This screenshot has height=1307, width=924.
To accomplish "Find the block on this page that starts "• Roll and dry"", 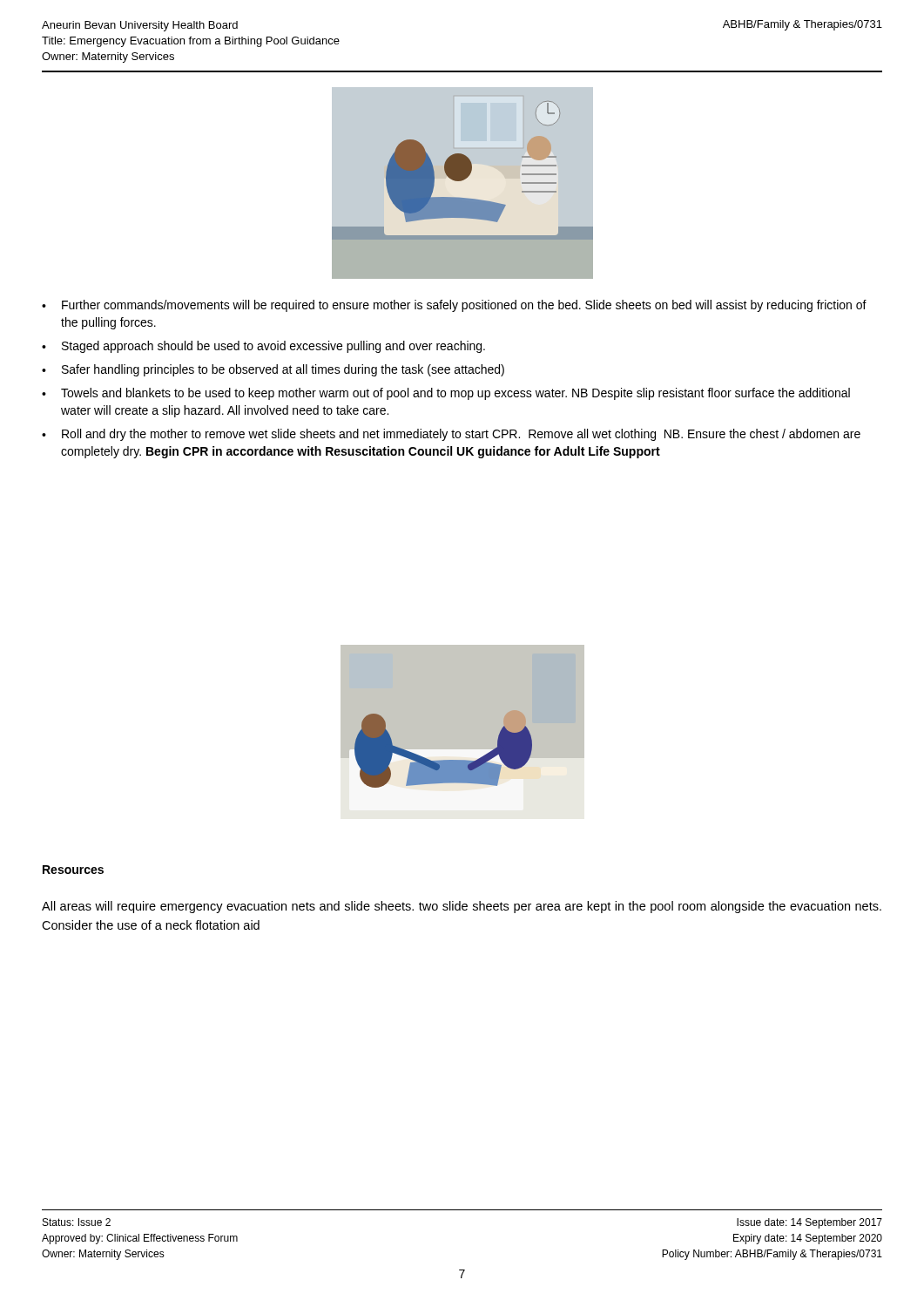I will [x=462, y=443].
